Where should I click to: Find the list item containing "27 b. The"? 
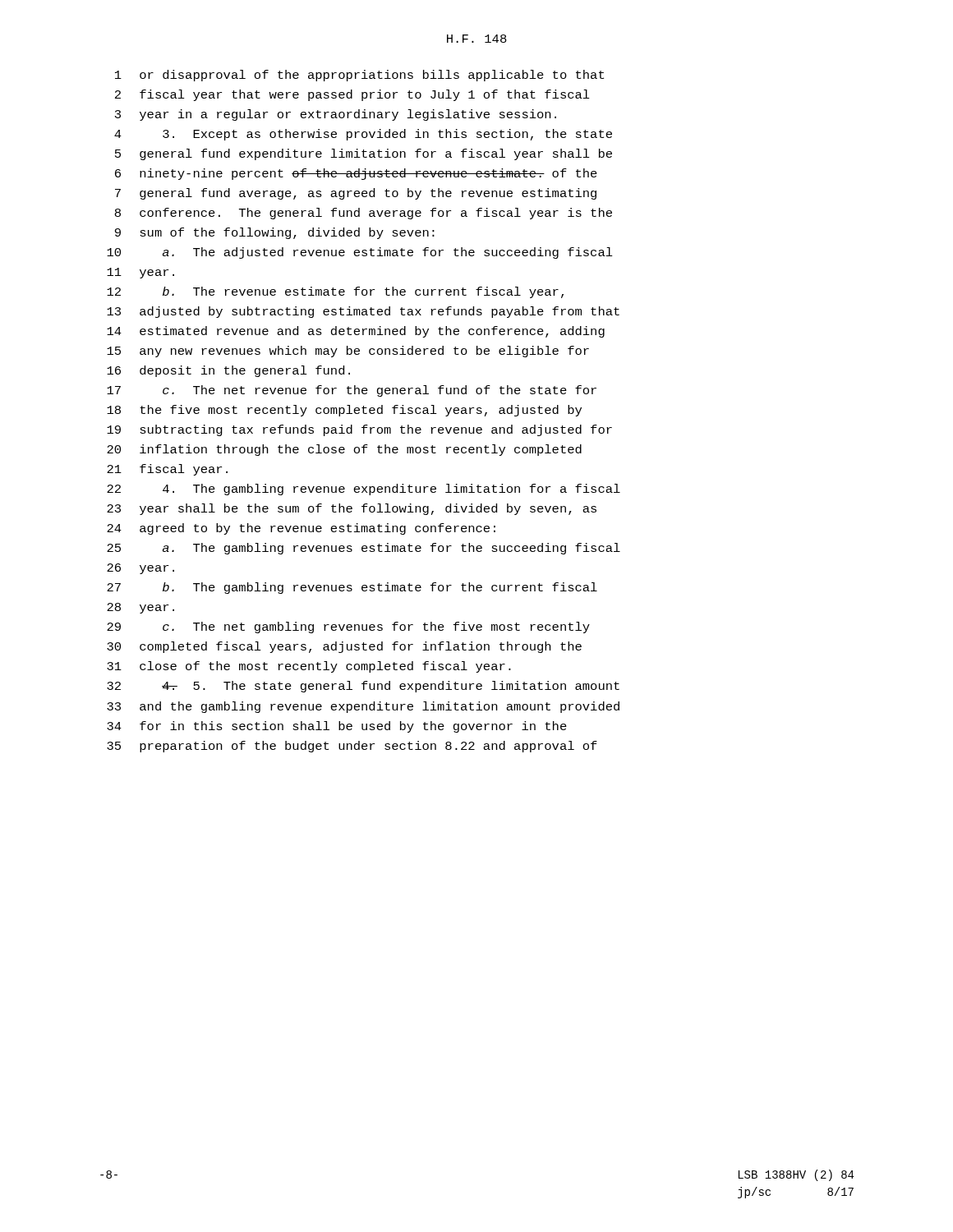476,588
